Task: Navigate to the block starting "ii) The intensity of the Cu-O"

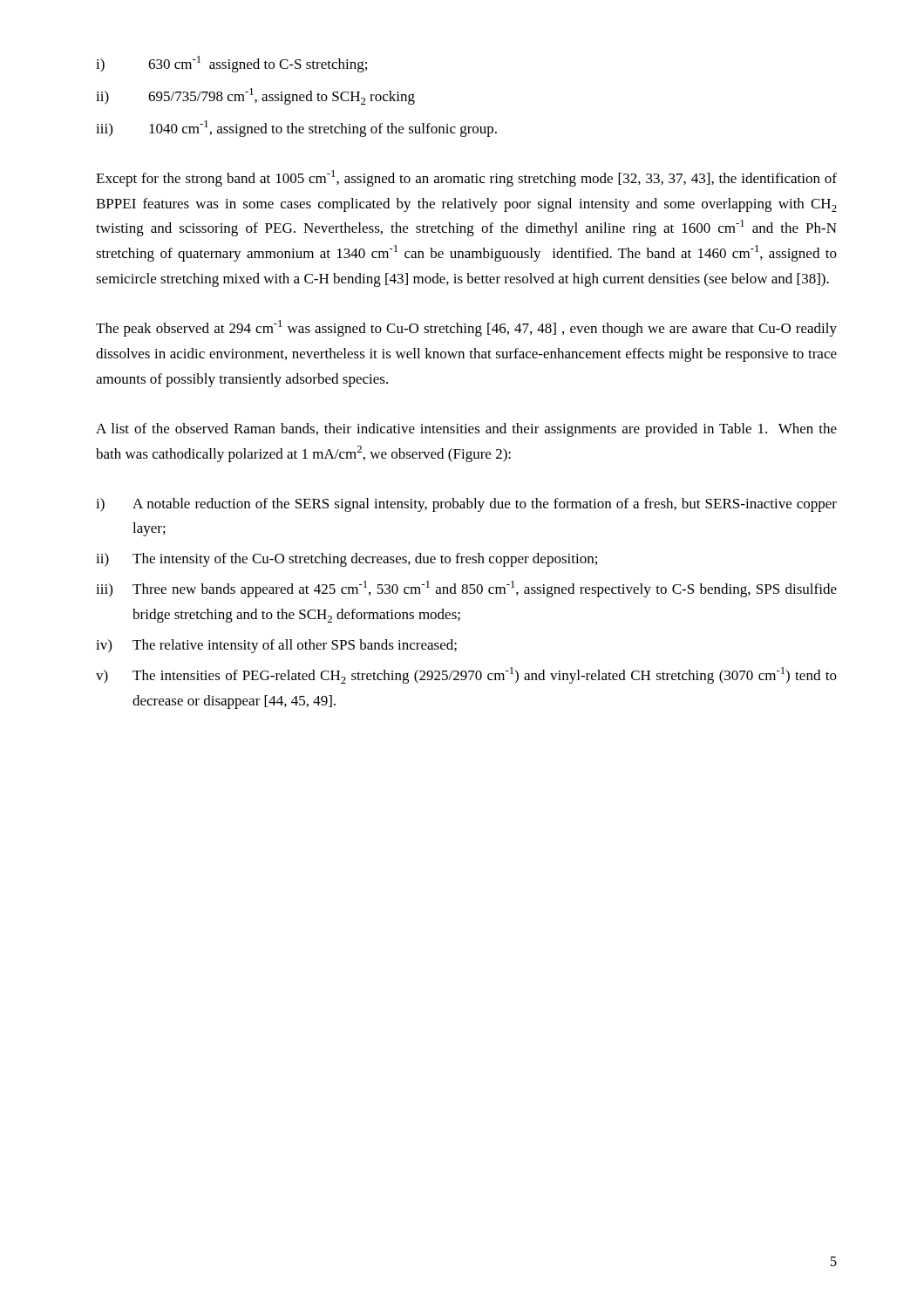Action: point(466,560)
